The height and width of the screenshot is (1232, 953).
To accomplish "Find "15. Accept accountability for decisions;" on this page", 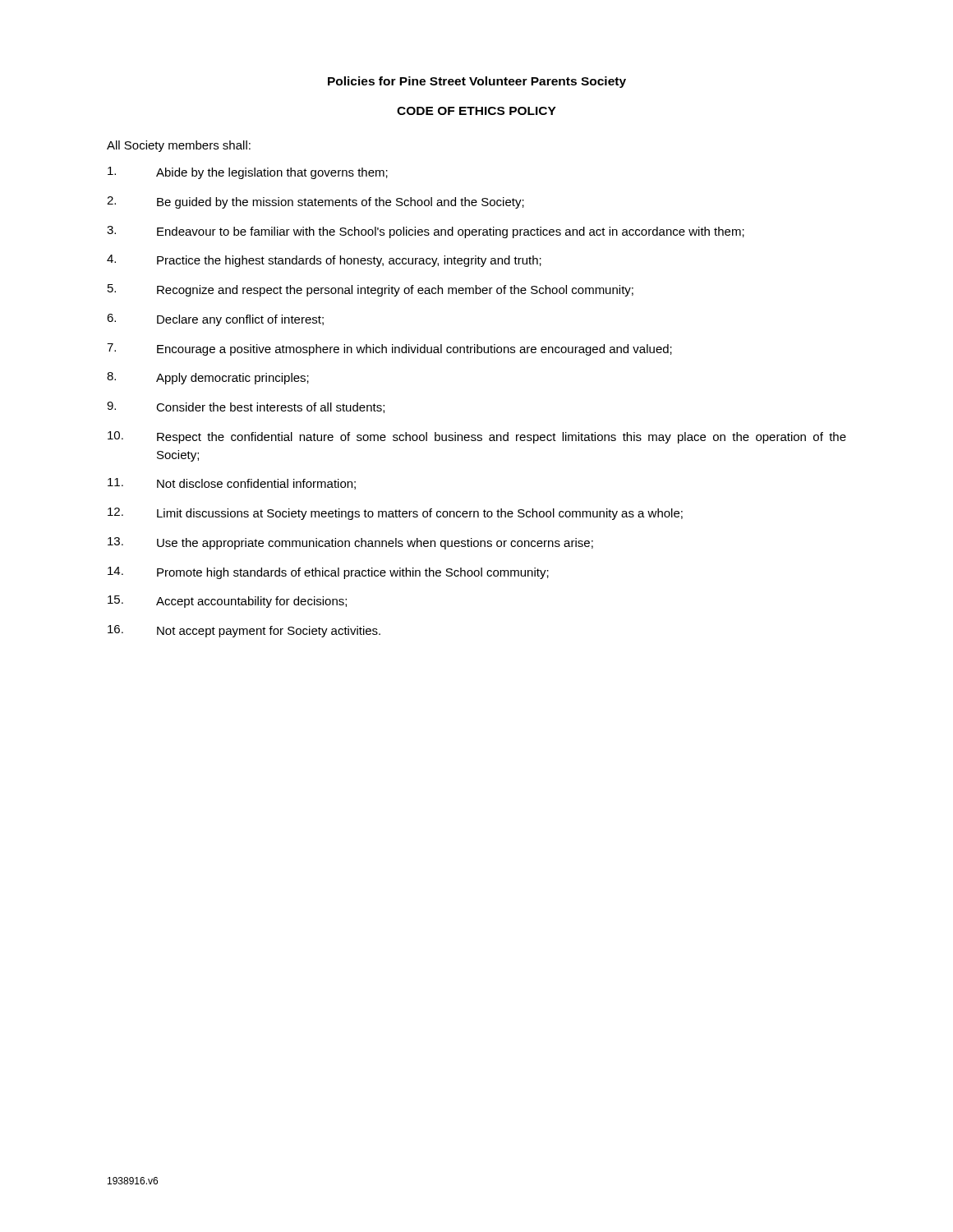I will click(x=227, y=602).
